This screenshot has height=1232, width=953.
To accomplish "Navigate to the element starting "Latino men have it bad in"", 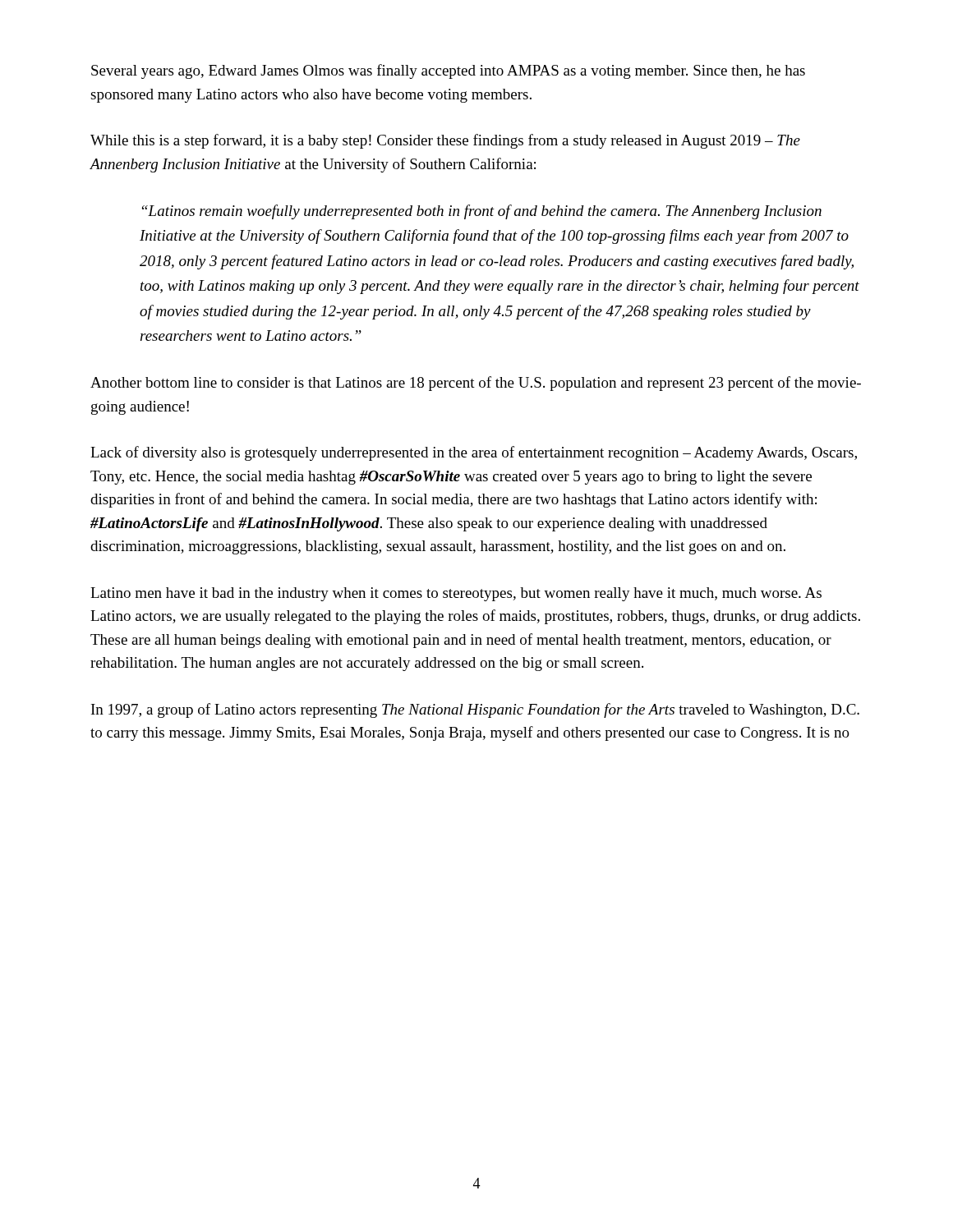I will [x=476, y=628].
